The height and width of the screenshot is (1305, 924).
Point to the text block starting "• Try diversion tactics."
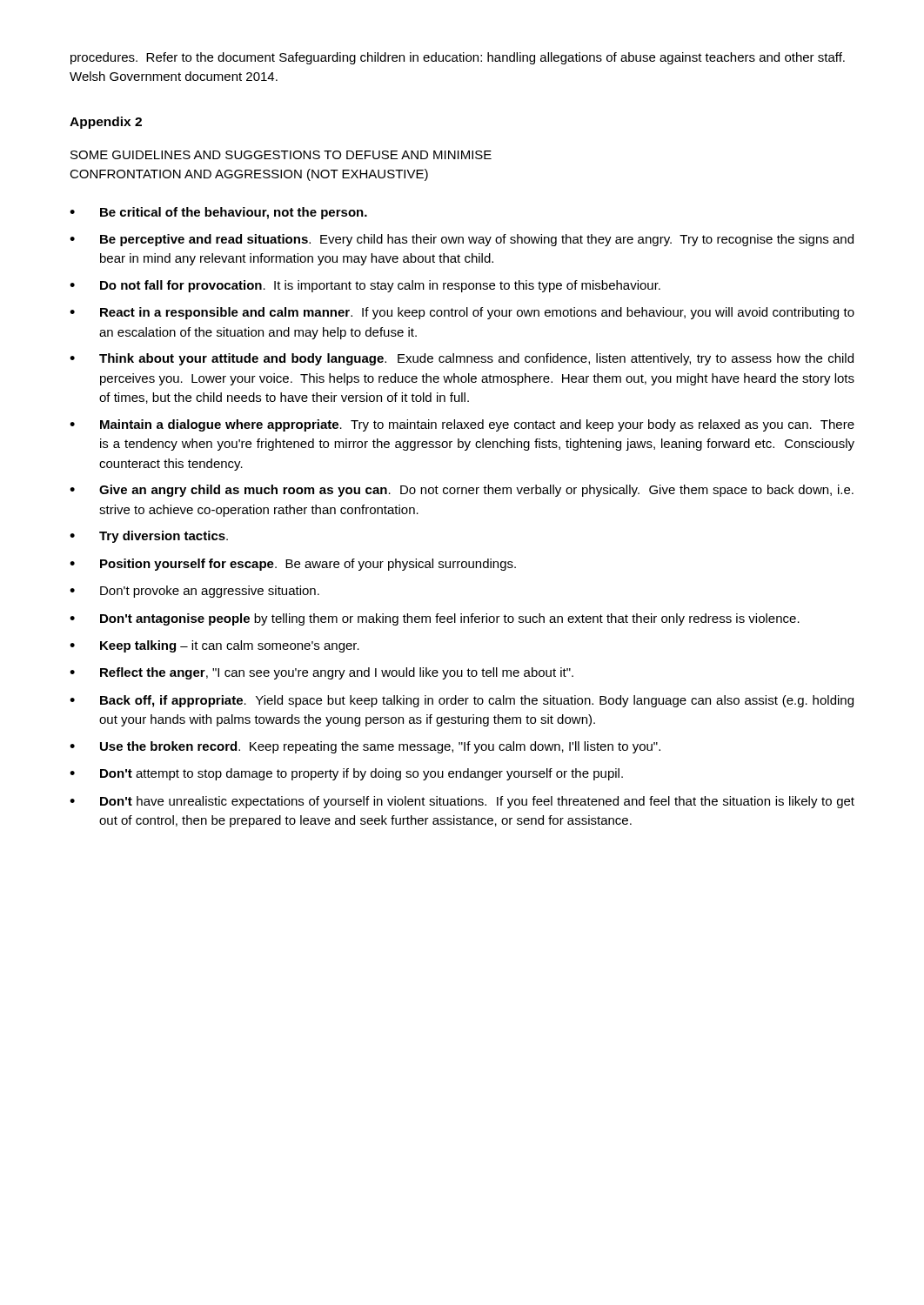click(x=149, y=537)
